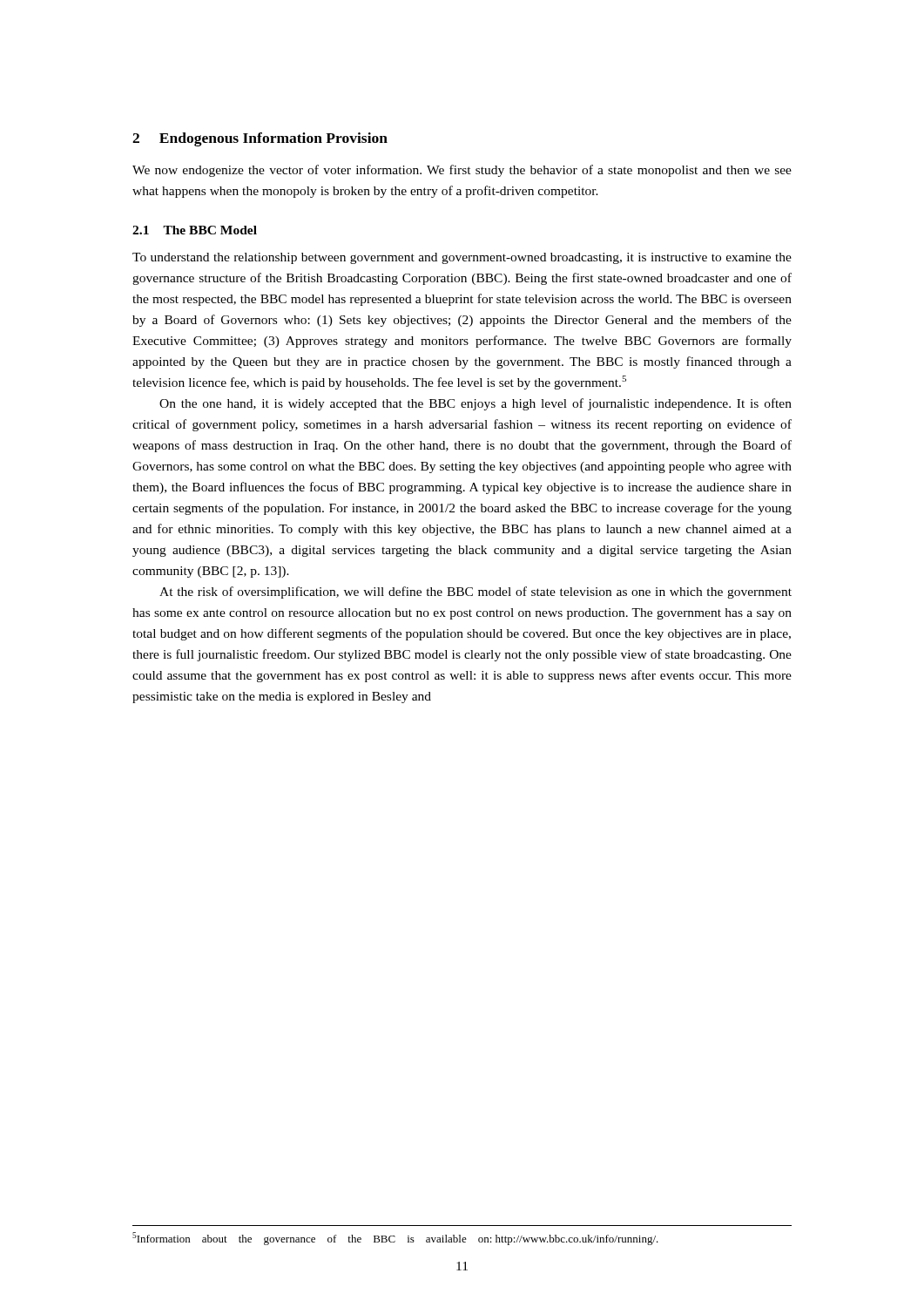This screenshot has width=924, height=1307.
Task: Select the region starting "2.1 The BBC Model"
Action: tap(195, 230)
